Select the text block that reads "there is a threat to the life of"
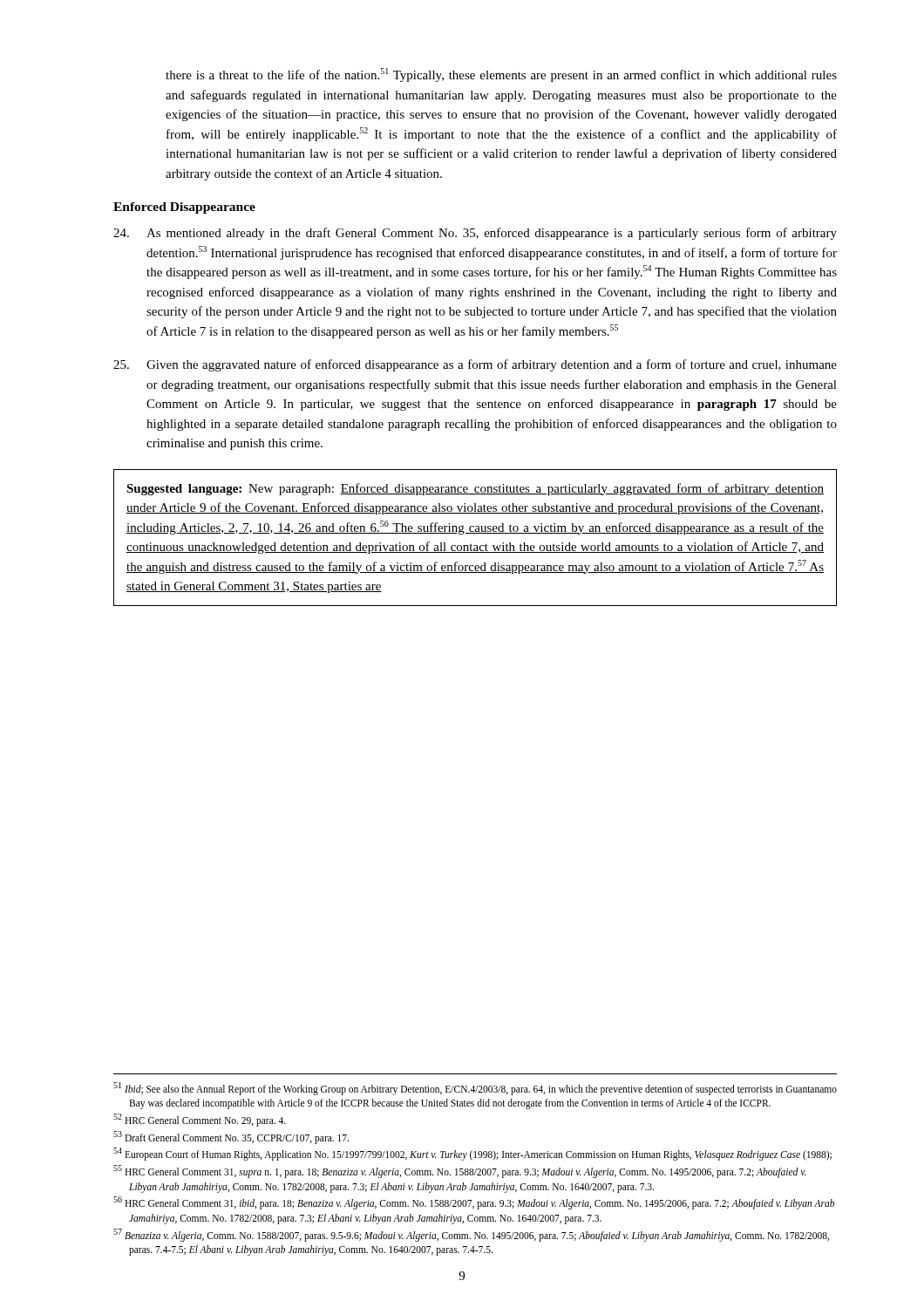 tap(501, 124)
